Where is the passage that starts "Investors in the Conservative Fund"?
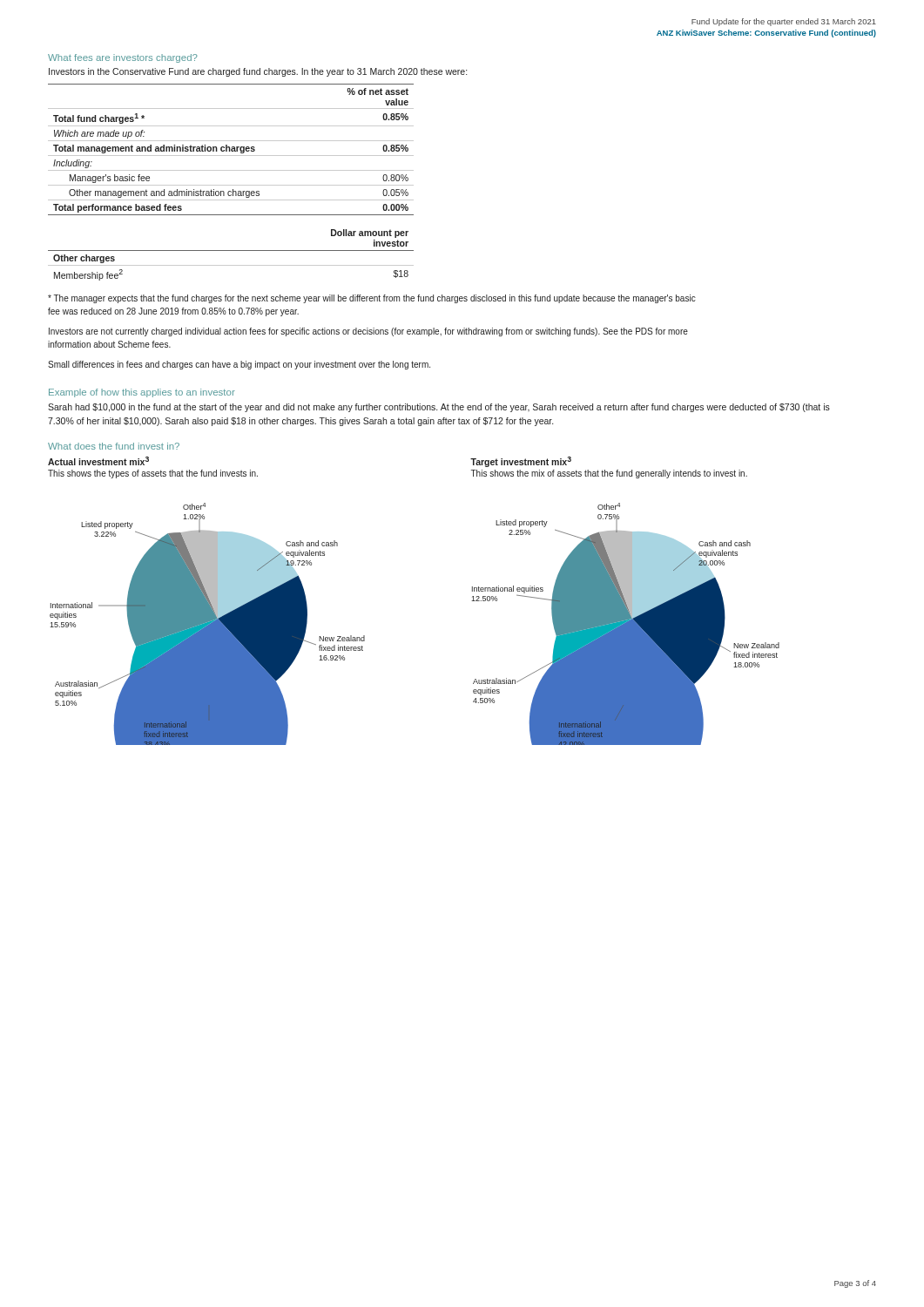This screenshot has height=1307, width=924. pyautogui.click(x=258, y=71)
